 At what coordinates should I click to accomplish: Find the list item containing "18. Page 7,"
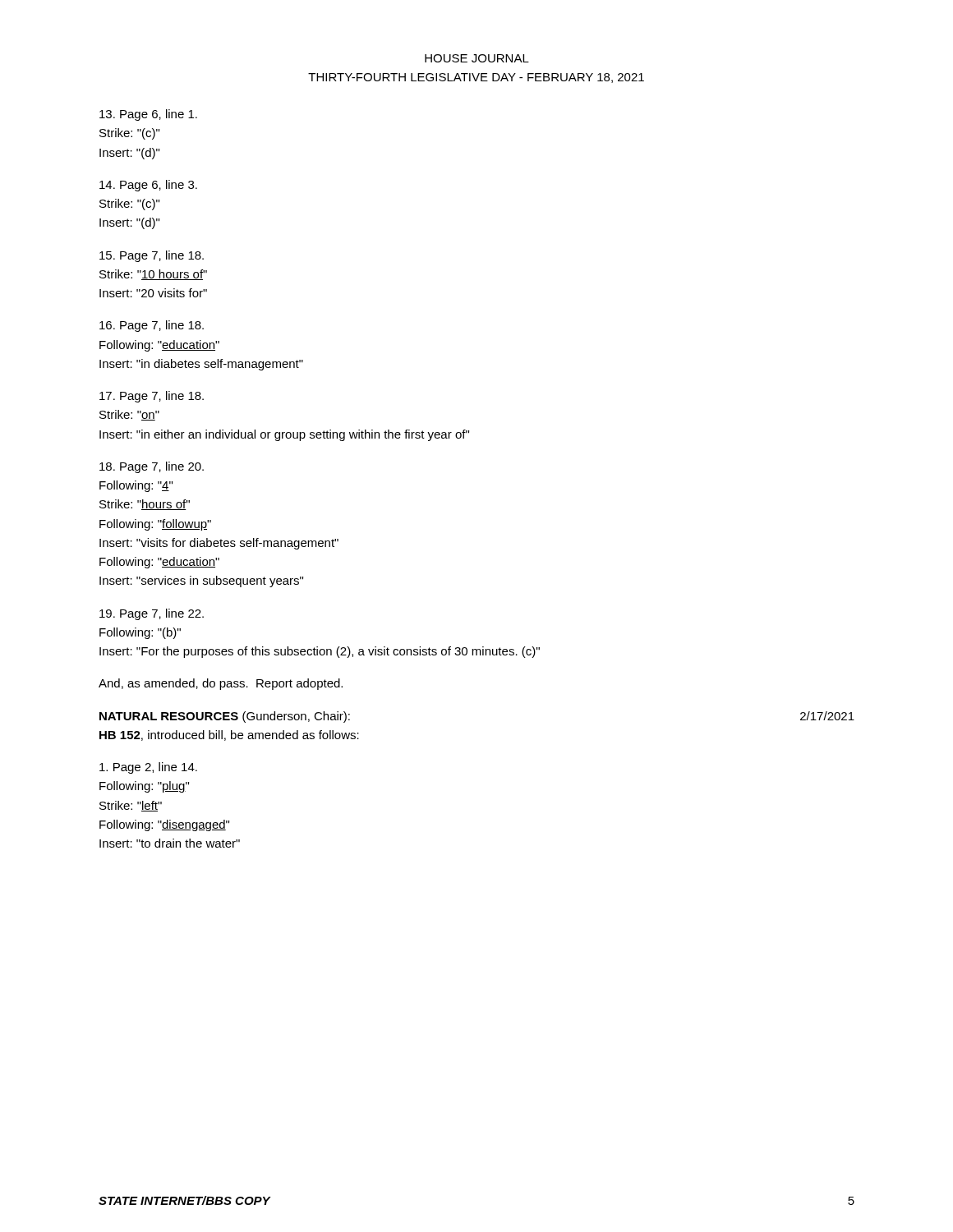(x=219, y=523)
